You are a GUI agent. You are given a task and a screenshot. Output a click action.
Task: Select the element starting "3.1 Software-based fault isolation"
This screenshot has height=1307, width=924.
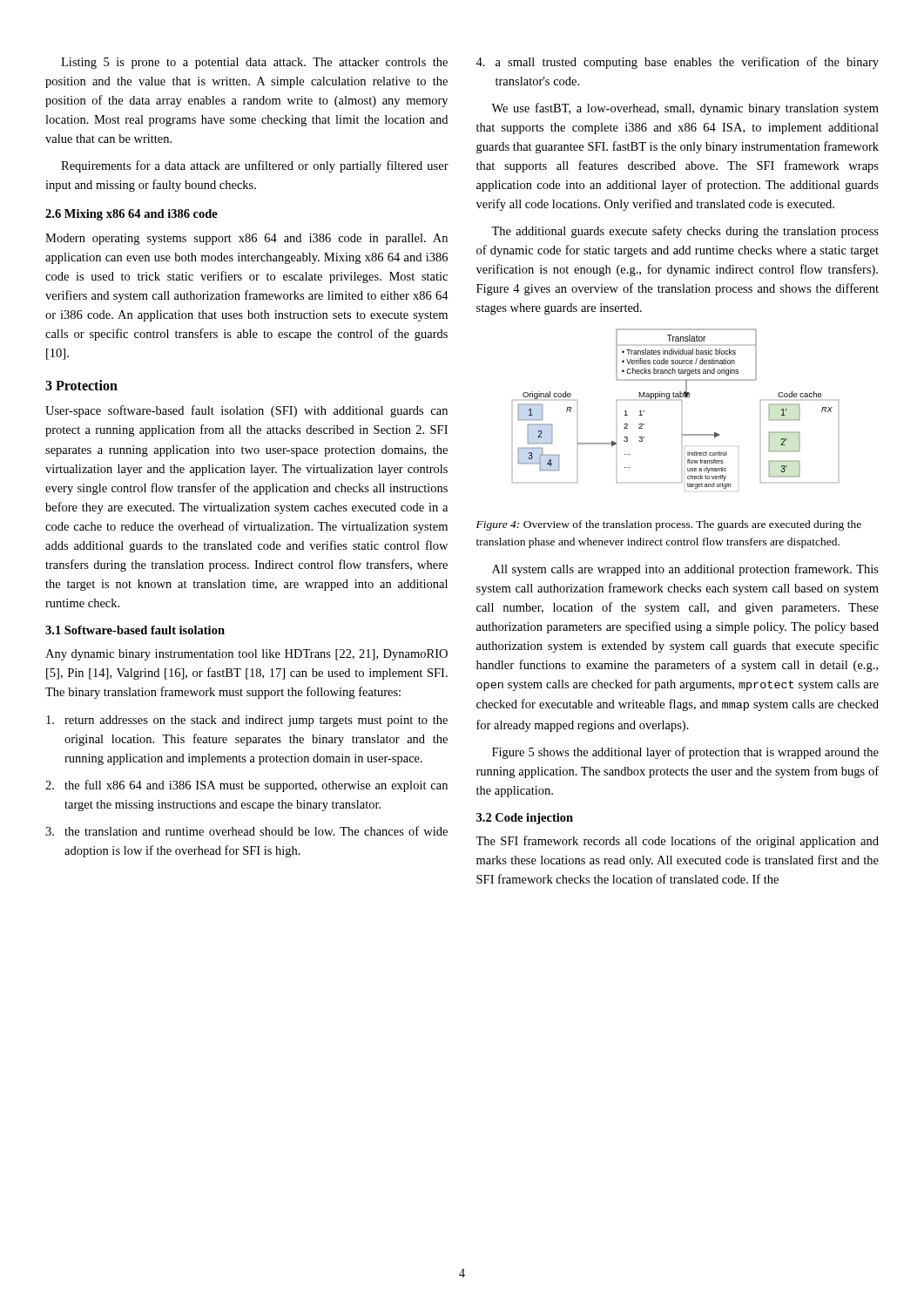pos(135,630)
